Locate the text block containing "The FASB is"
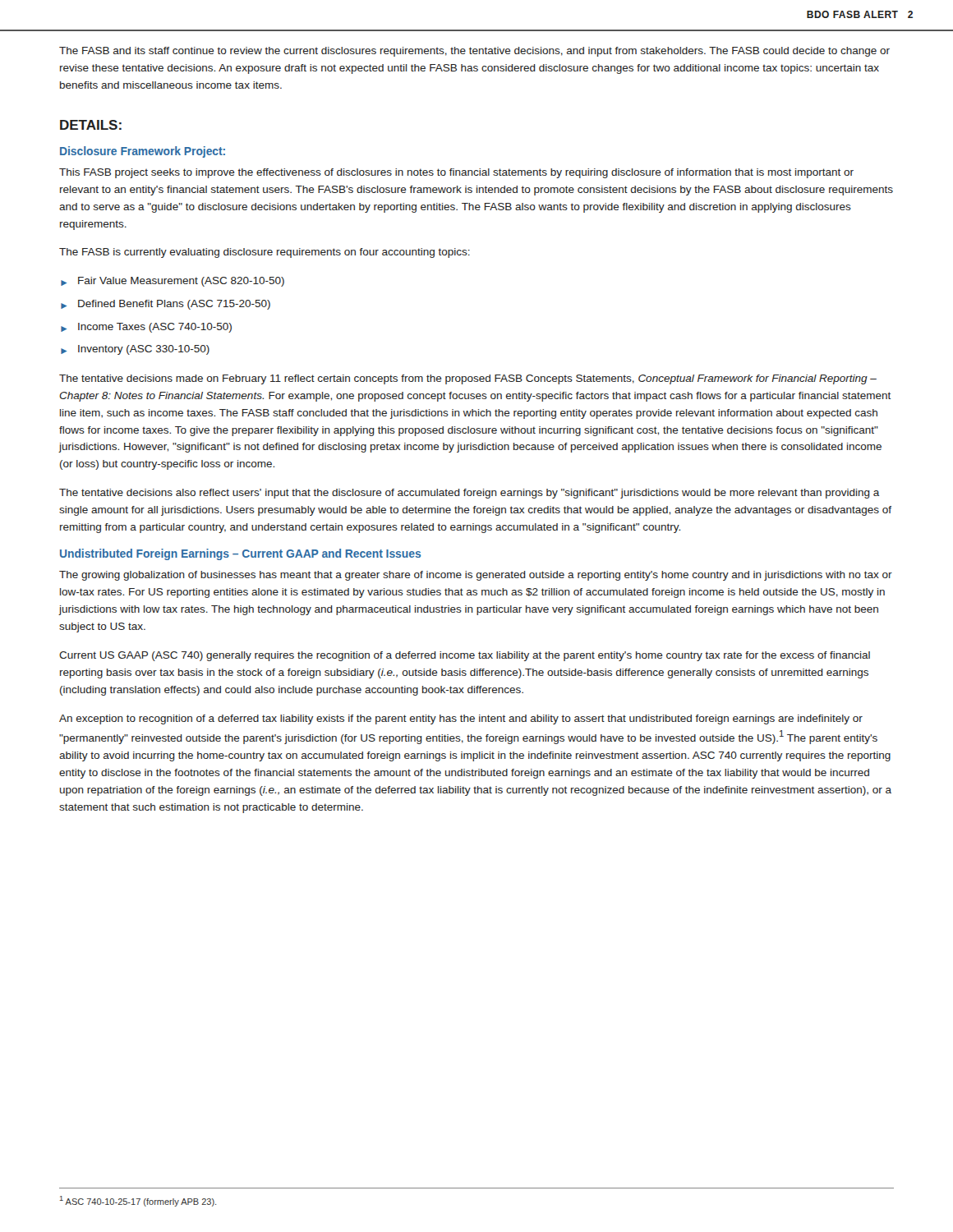953x1232 pixels. 265,252
